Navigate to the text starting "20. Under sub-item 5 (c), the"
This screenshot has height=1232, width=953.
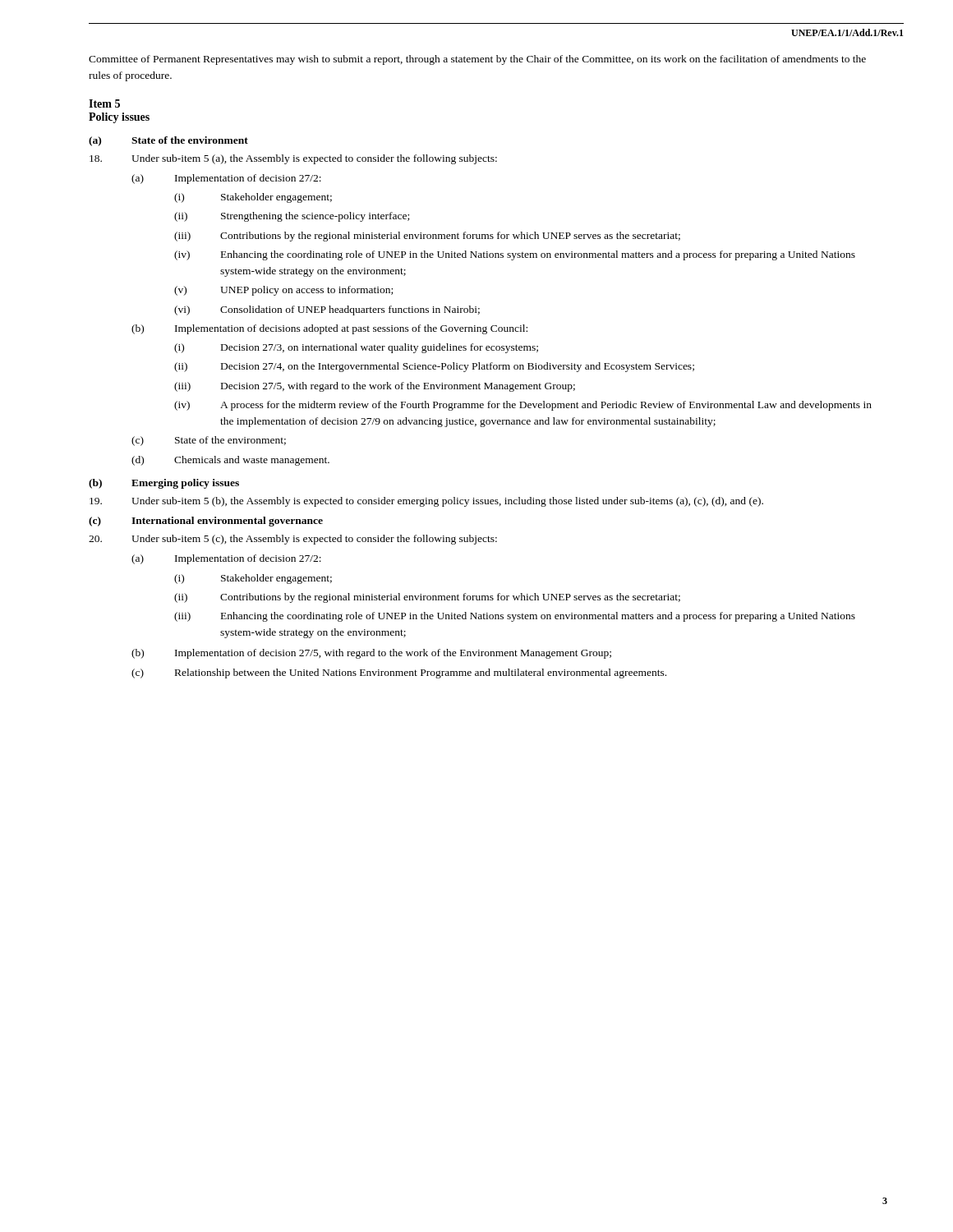[x=488, y=539]
